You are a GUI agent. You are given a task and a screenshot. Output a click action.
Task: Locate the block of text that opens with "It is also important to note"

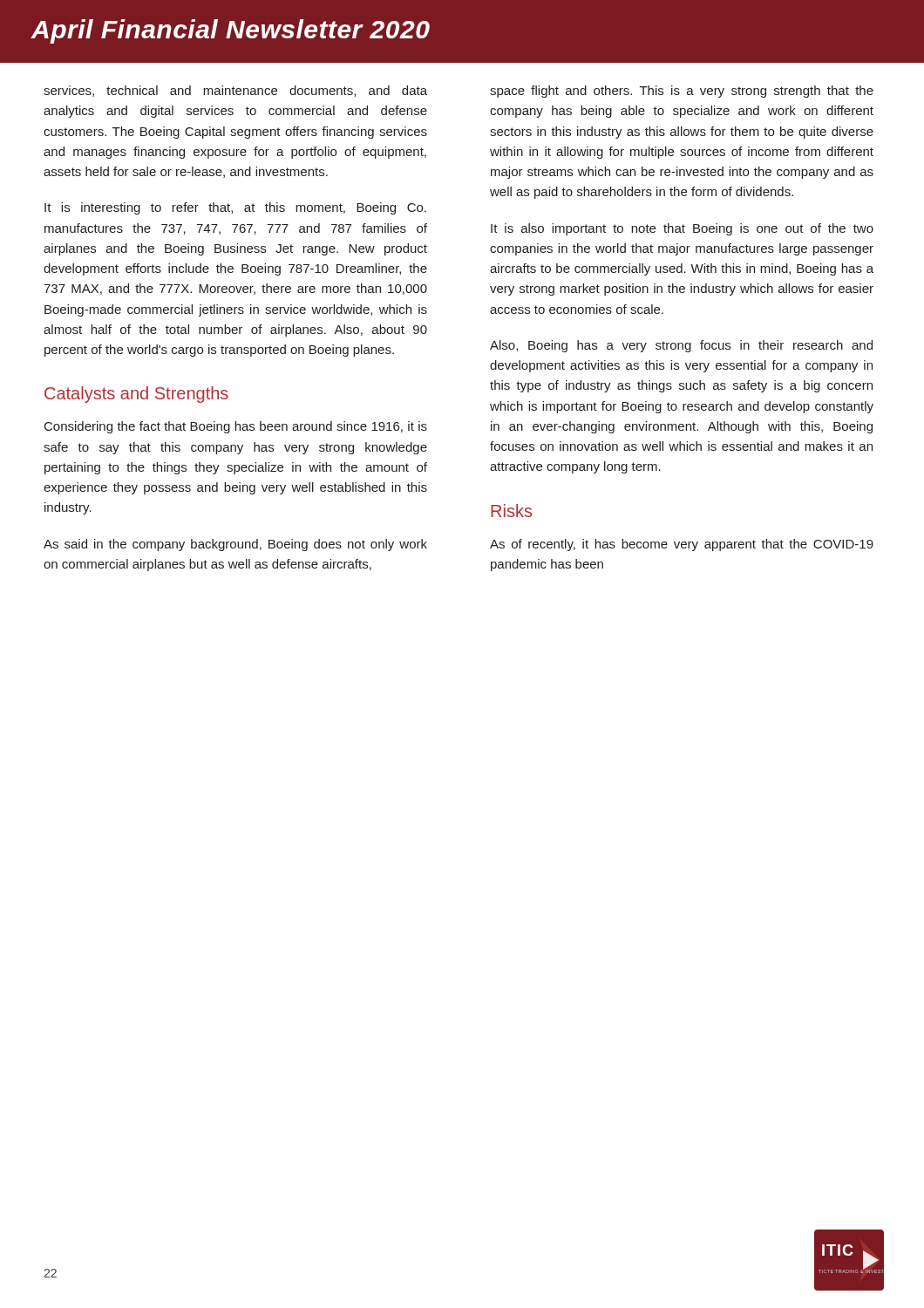pyautogui.click(x=682, y=268)
